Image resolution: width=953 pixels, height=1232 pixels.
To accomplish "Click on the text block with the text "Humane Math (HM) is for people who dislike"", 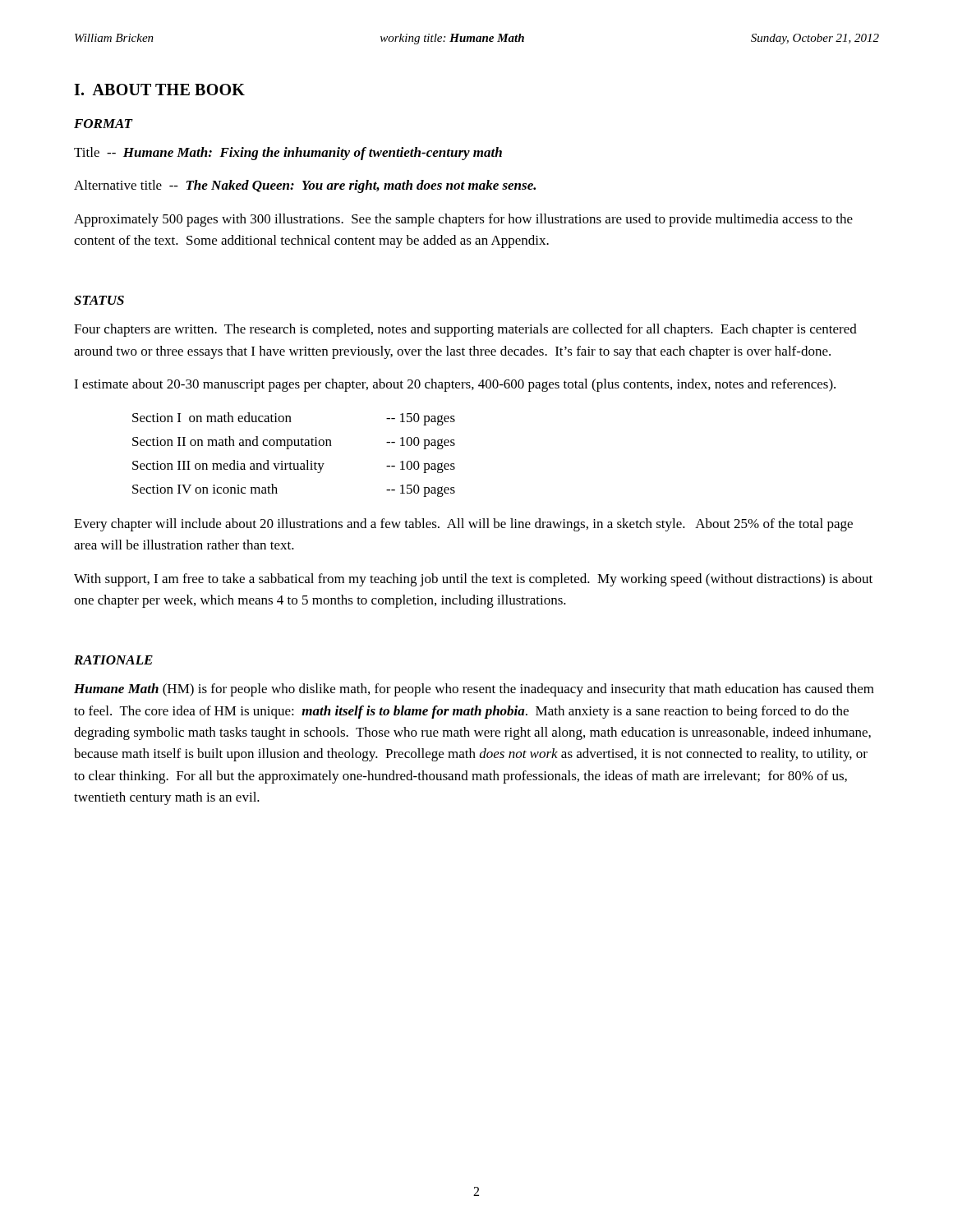I will pos(474,743).
